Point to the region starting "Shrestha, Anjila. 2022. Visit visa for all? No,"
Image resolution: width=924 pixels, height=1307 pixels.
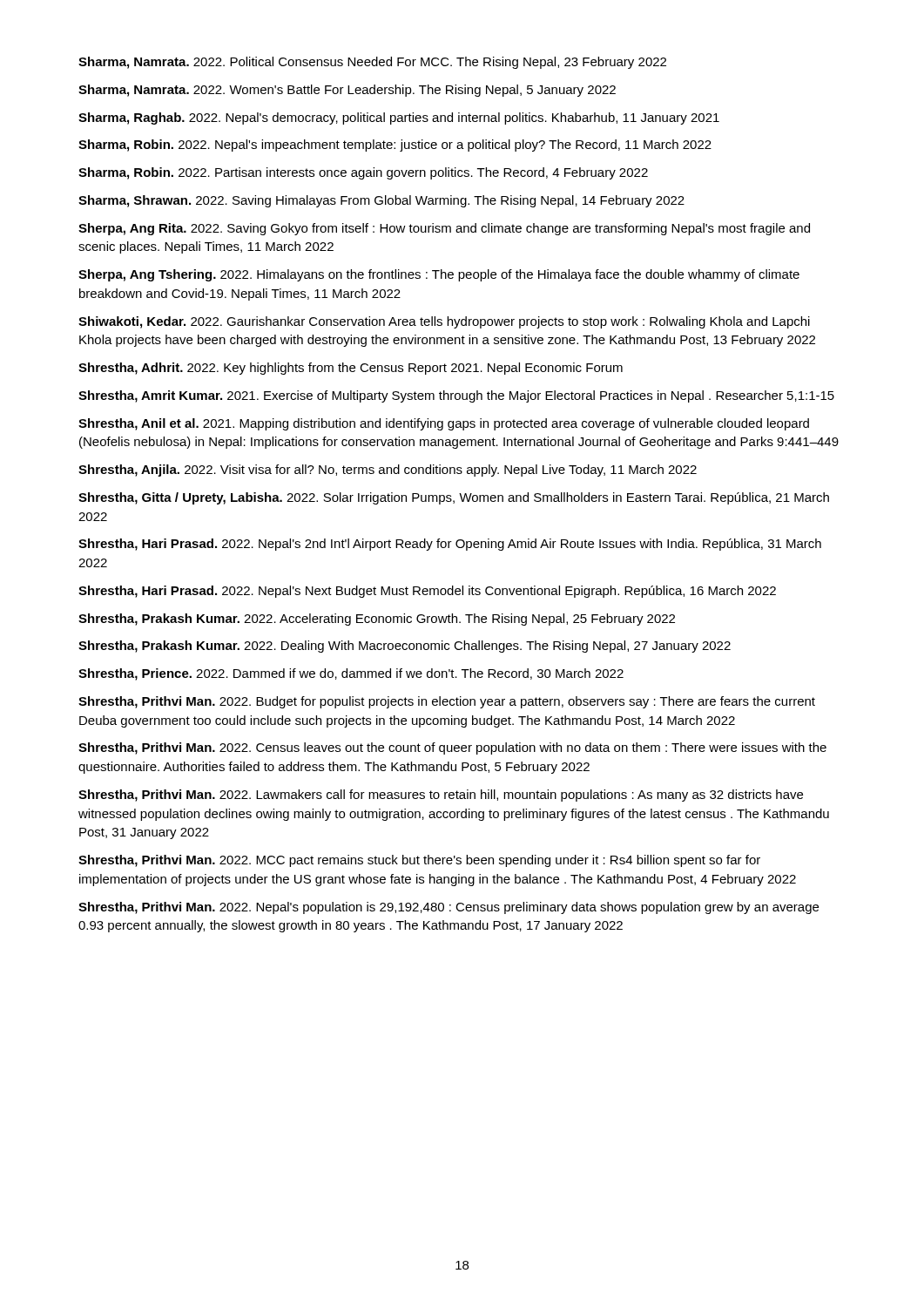pos(388,469)
